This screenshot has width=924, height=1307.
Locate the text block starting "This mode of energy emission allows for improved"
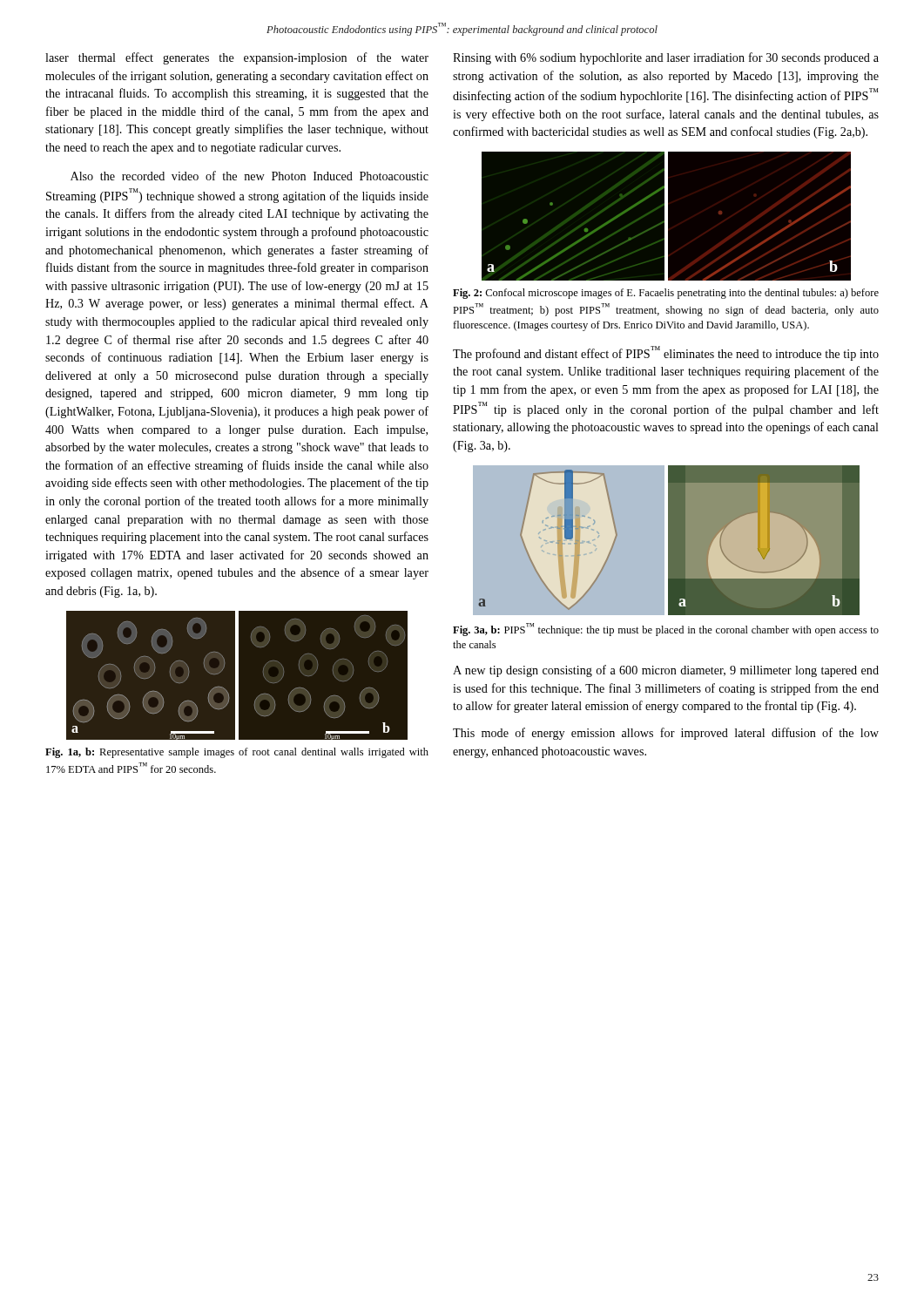coord(666,742)
